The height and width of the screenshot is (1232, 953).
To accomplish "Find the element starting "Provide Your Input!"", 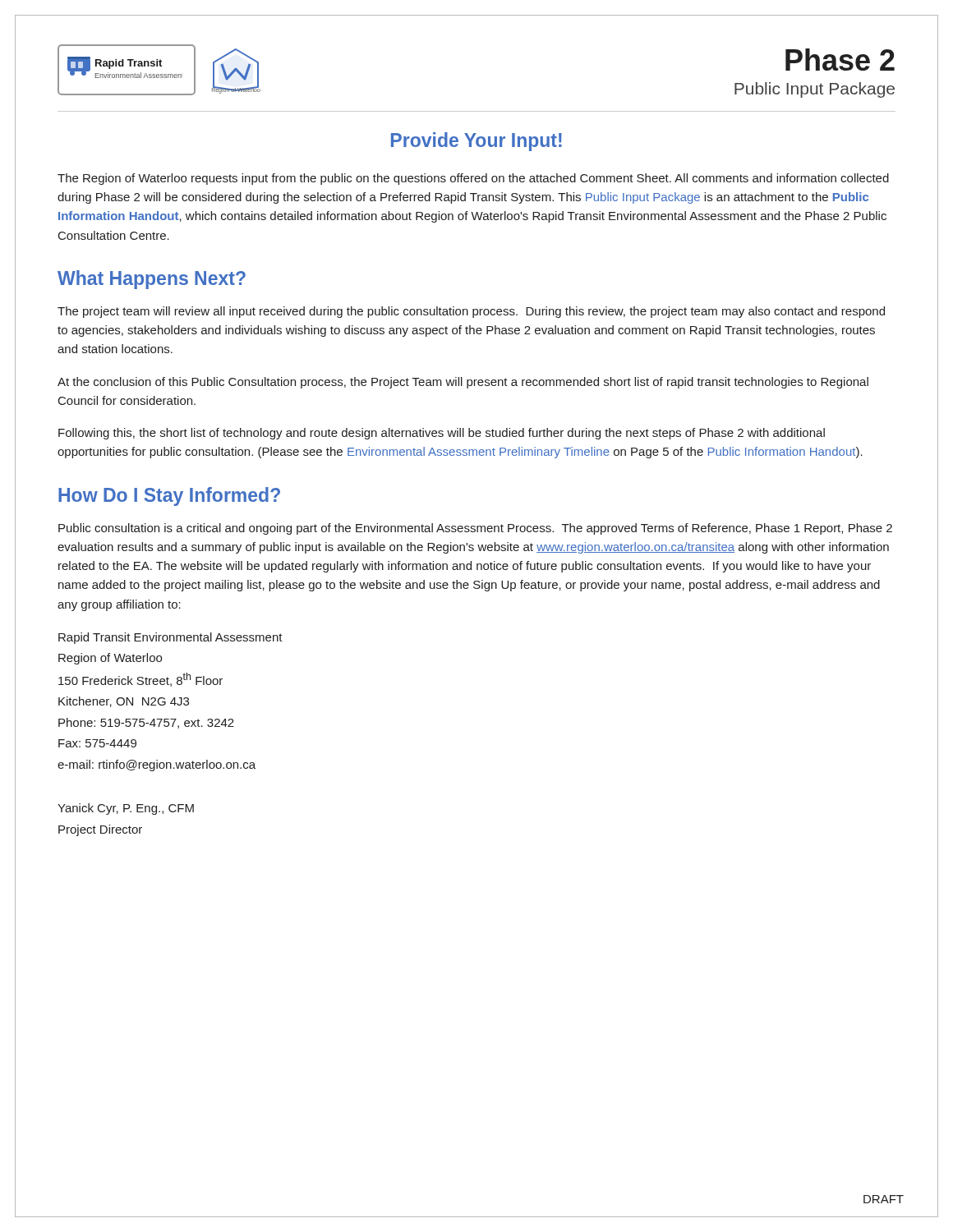I will (x=476, y=140).
